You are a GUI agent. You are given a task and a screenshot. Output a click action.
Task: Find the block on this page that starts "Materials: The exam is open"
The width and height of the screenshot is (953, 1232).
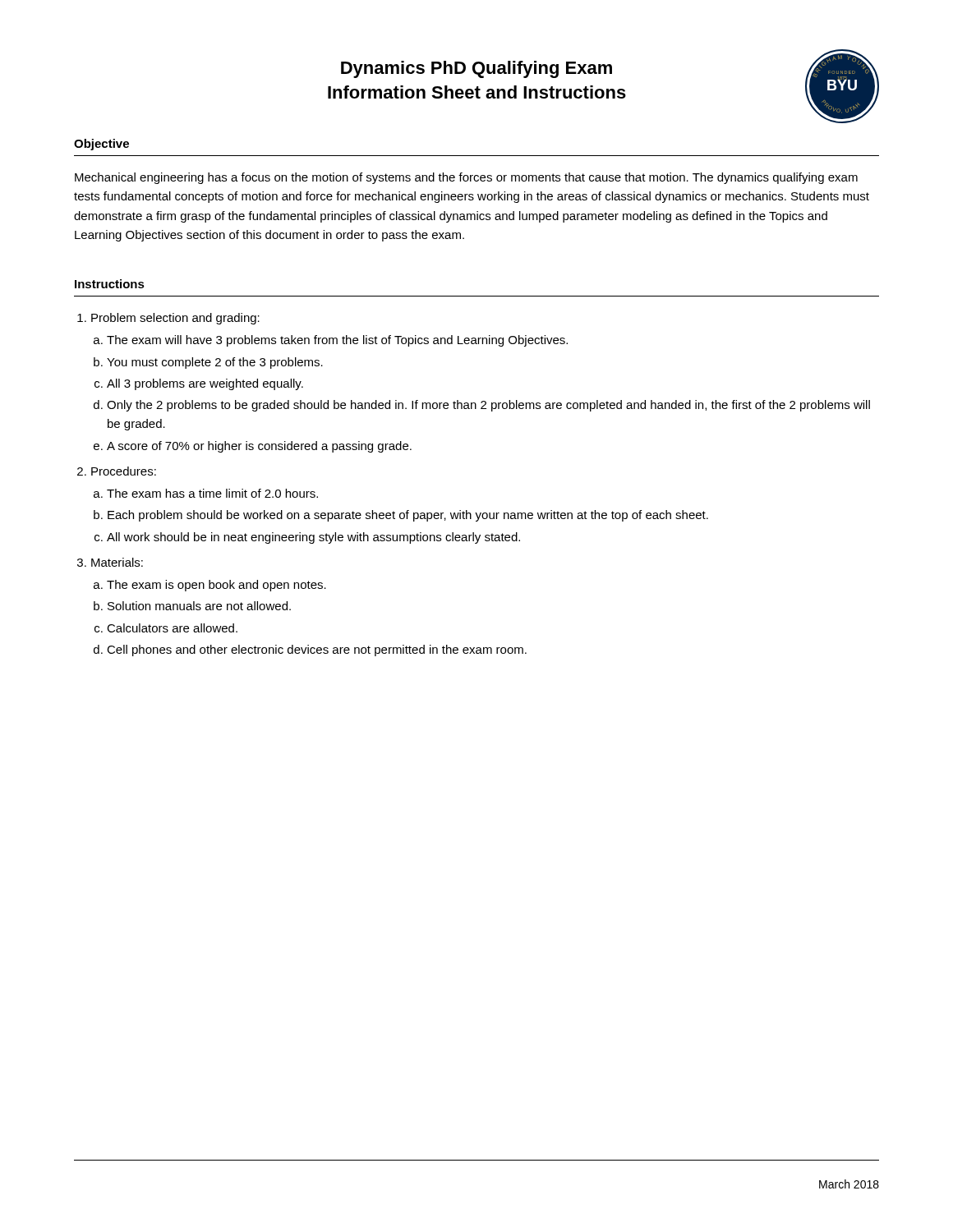point(117,562)
